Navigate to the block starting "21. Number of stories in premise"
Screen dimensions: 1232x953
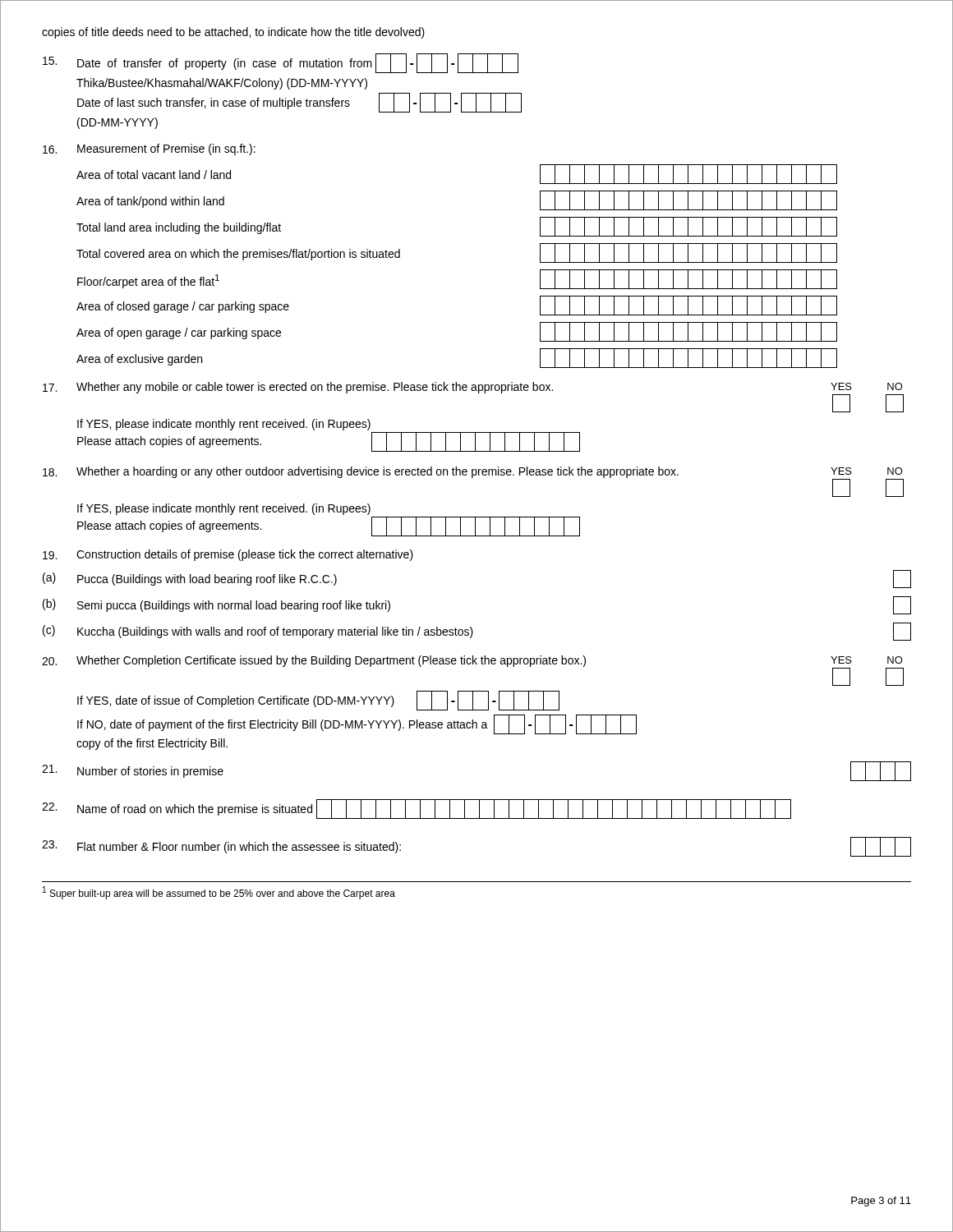pos(151,771)
